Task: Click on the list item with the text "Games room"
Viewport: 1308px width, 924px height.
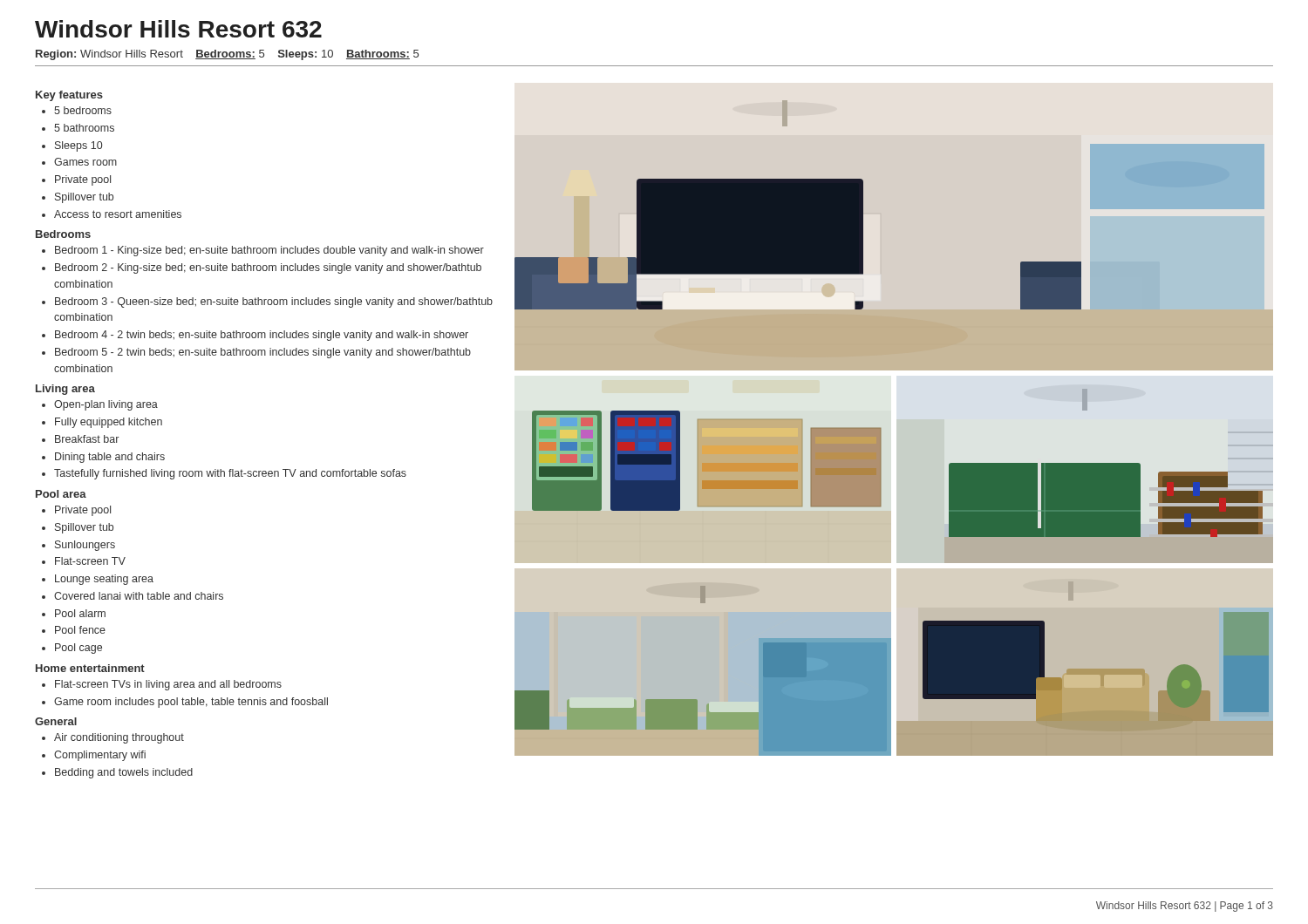Action: (x=86, y=162)
